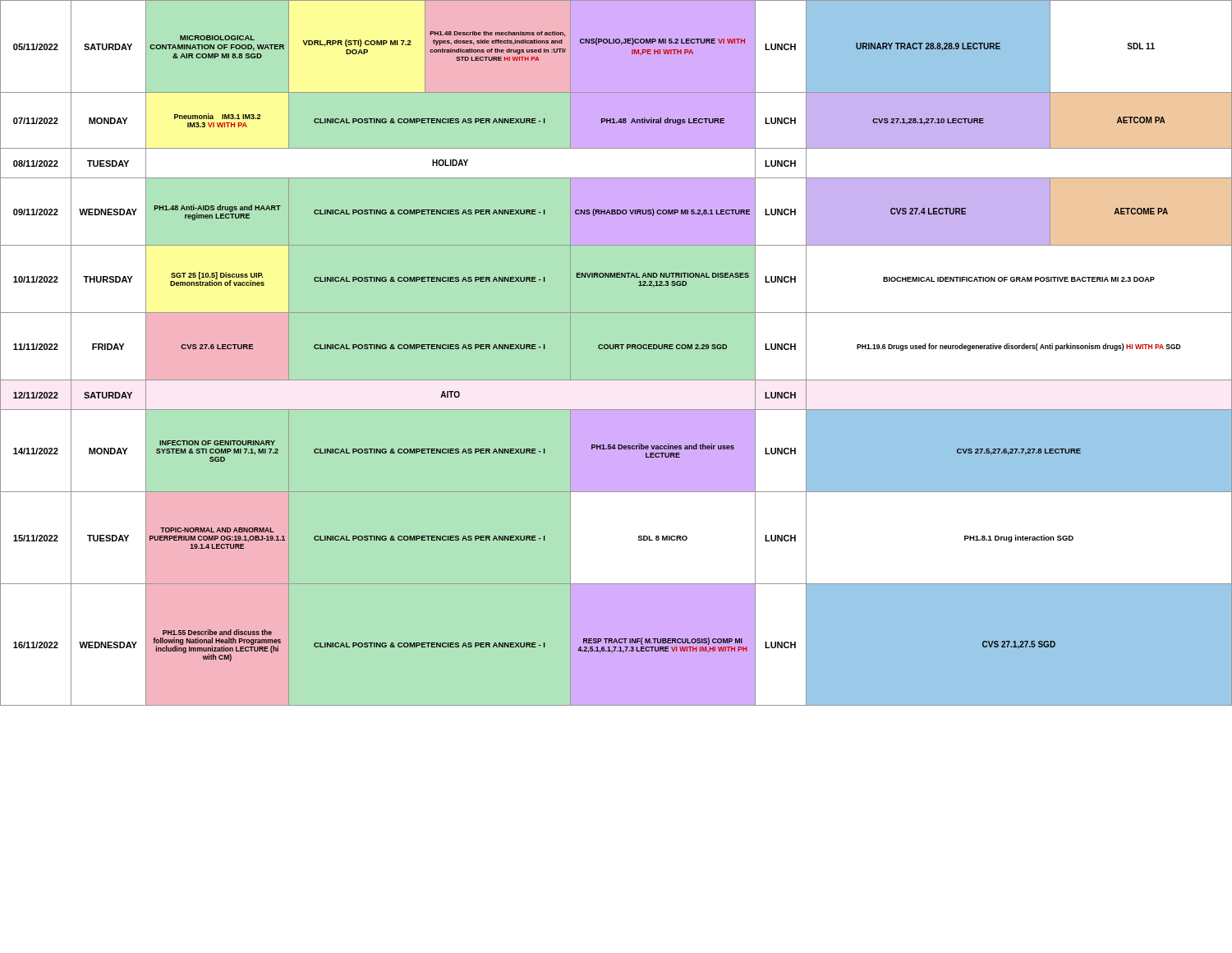Screen dimensions: 953x1232
Task: Locate the table with the text "PH1.48 Antiviral drugs LECTURE"
Action: [x=616, y=43]
